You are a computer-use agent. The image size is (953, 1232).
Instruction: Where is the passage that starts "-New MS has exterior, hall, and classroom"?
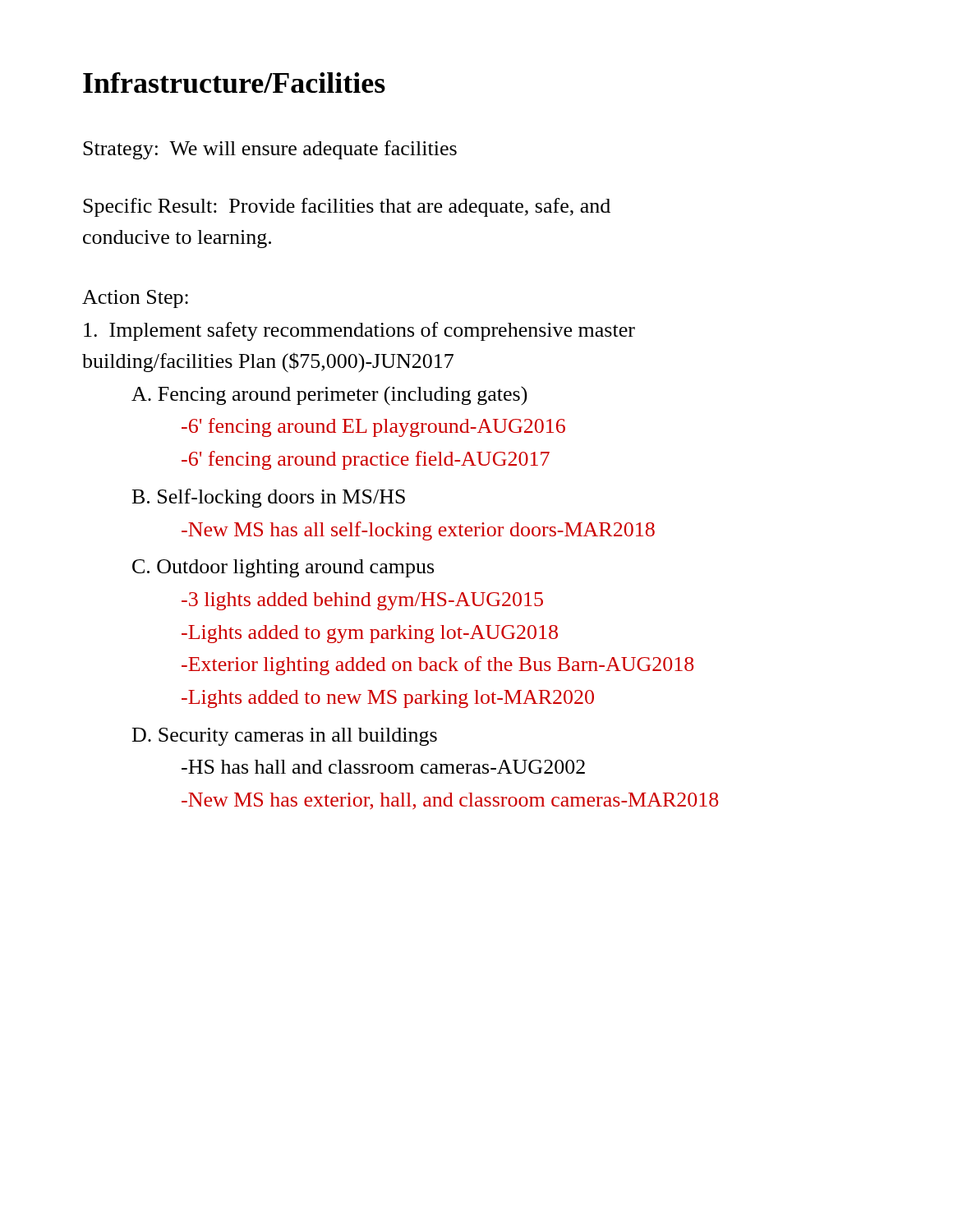tap(450, 800)
